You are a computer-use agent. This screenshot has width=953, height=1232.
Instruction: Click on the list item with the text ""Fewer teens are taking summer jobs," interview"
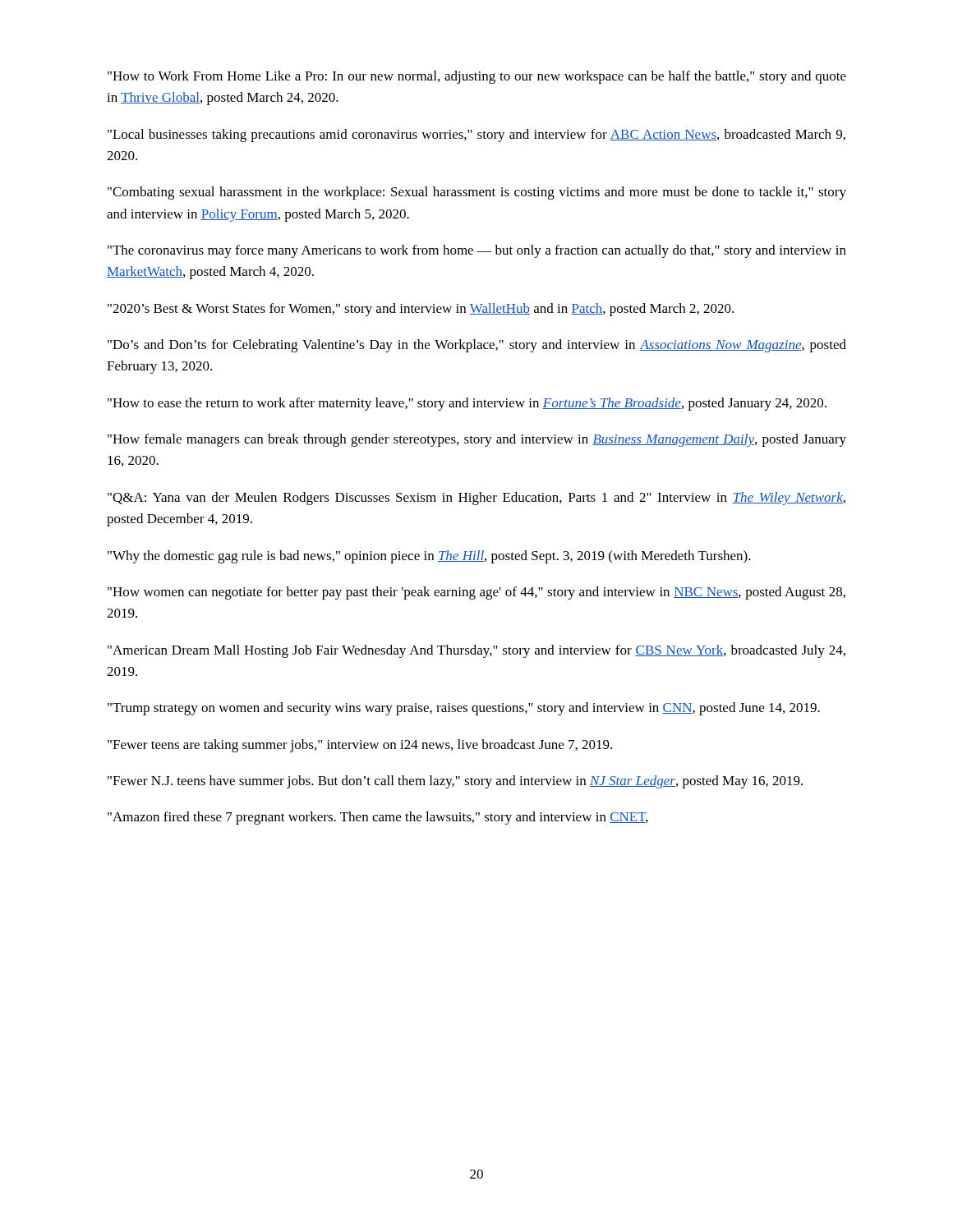[360, 744]
